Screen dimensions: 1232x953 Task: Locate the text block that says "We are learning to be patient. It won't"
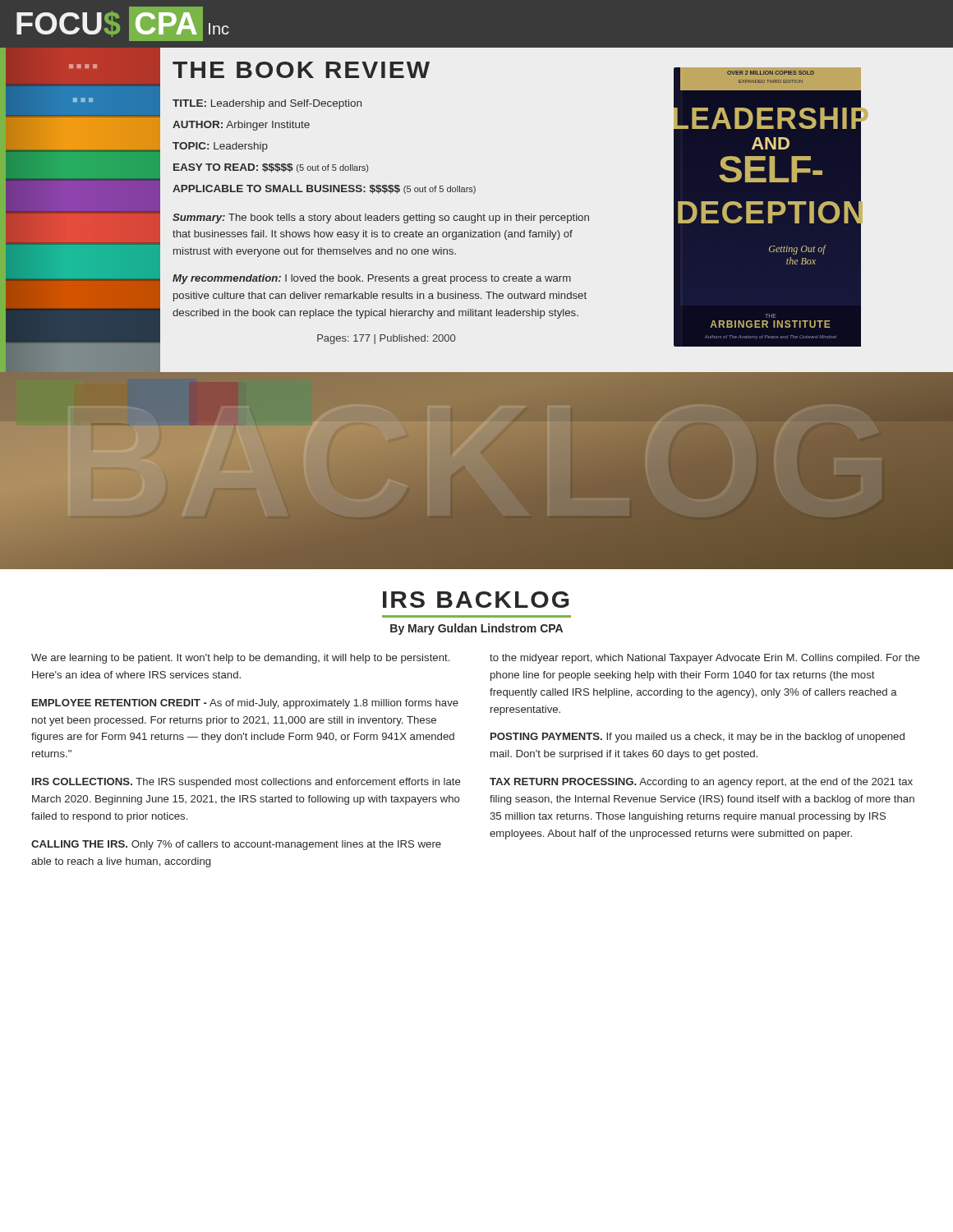click(x=241, y=666)
